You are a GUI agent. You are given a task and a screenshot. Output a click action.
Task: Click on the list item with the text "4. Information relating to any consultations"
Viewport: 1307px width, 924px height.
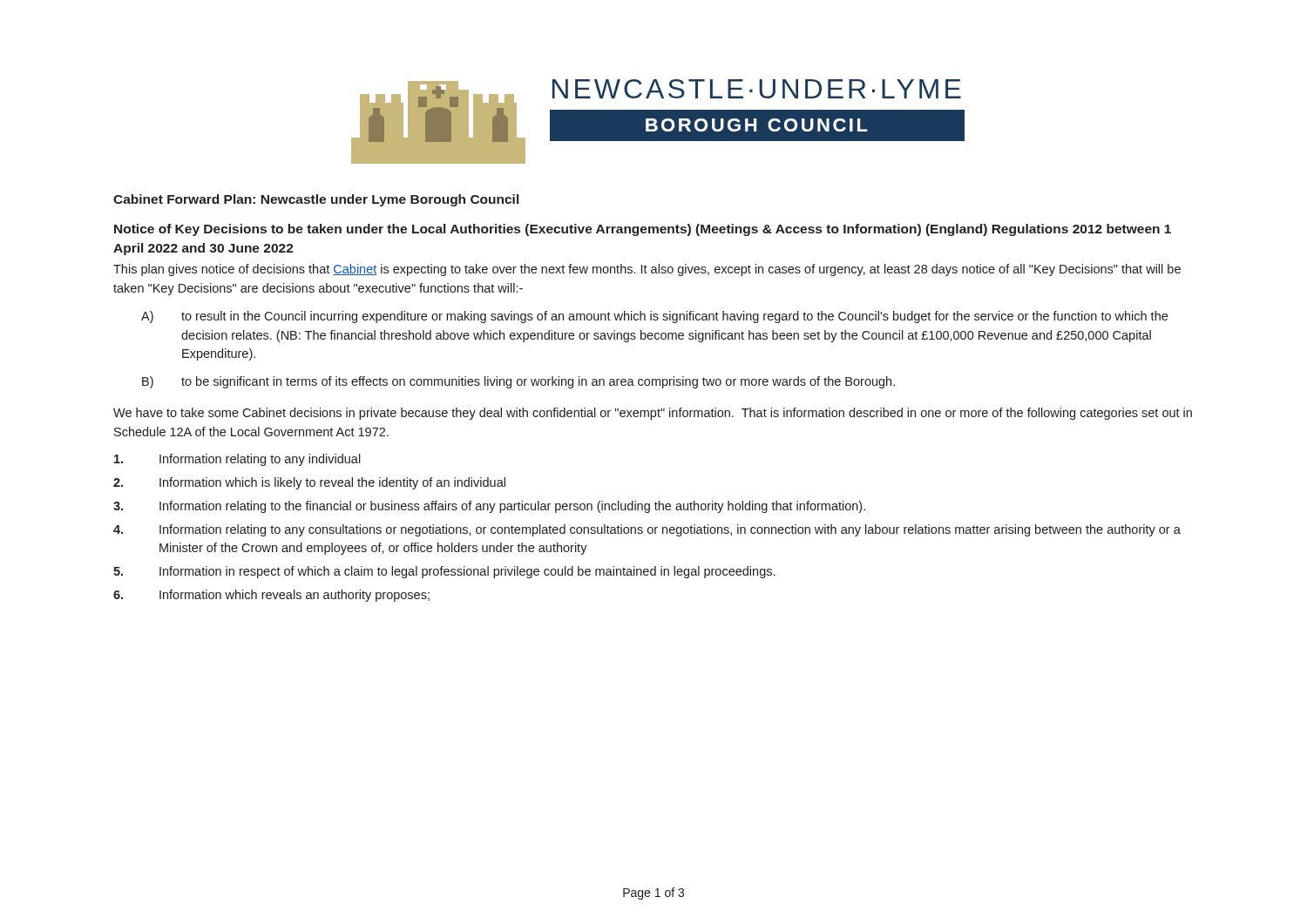654,539
